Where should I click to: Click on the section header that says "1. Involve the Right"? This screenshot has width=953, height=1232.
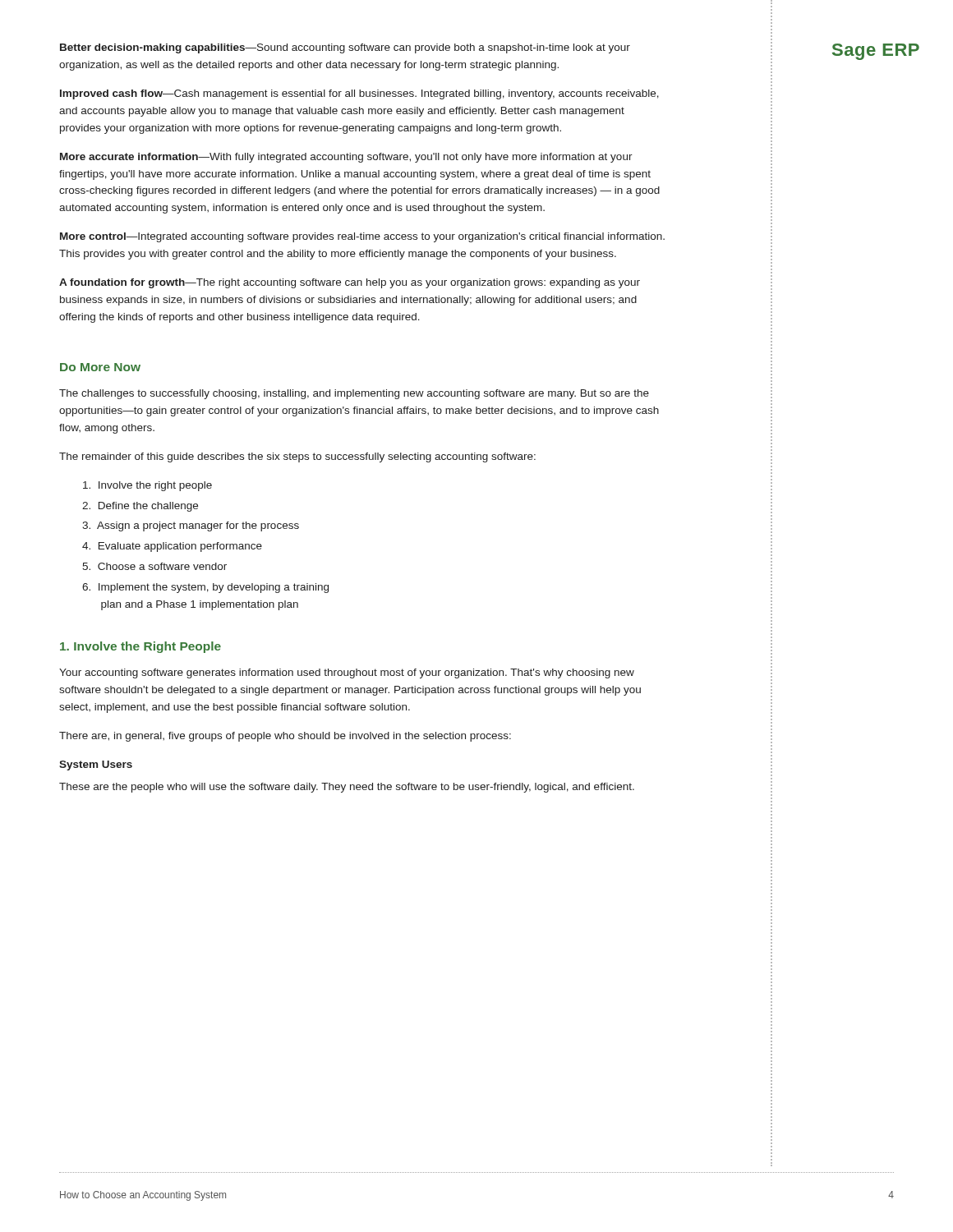140,647
